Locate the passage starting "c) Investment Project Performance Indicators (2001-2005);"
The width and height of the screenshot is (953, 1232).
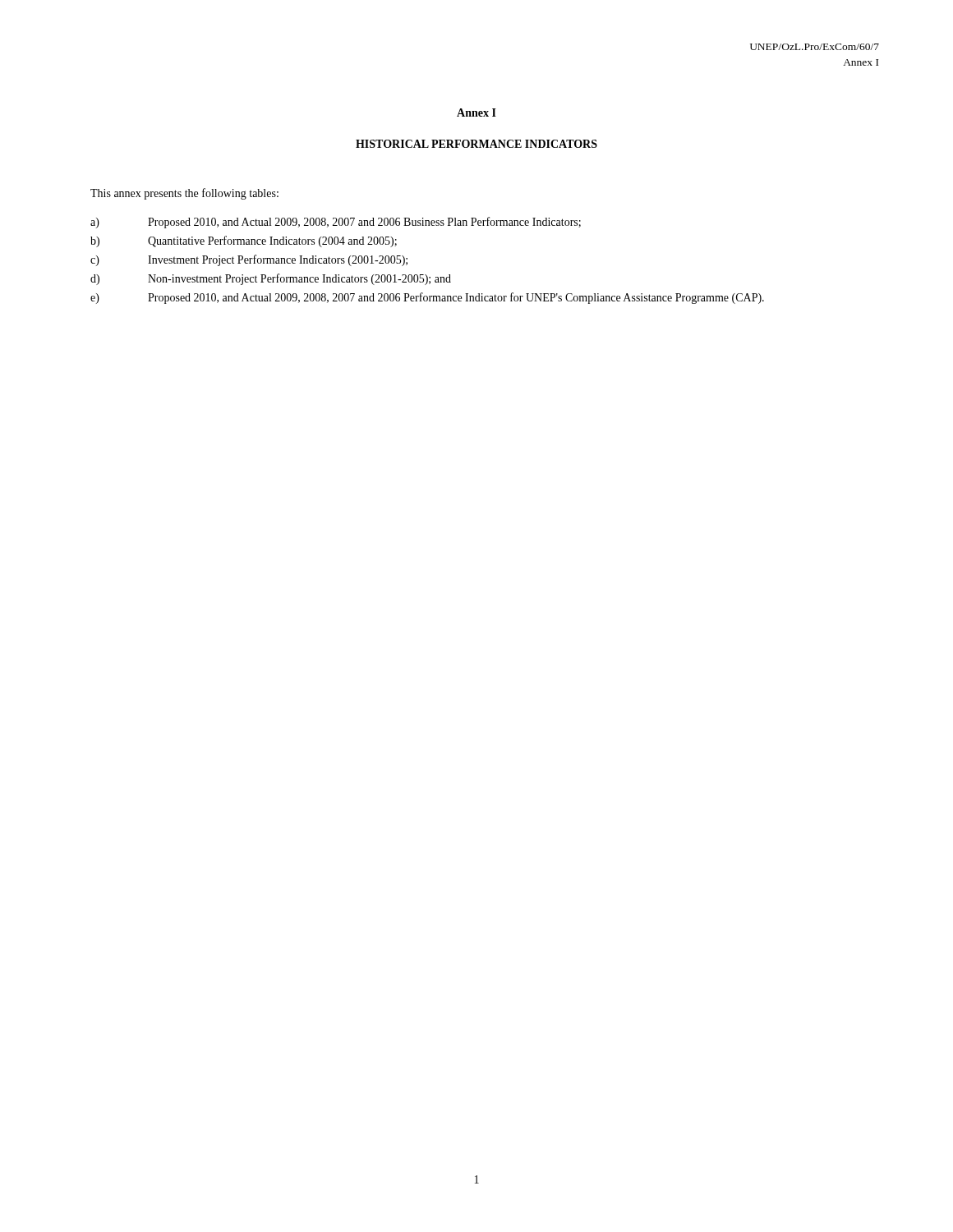(249, 260)
